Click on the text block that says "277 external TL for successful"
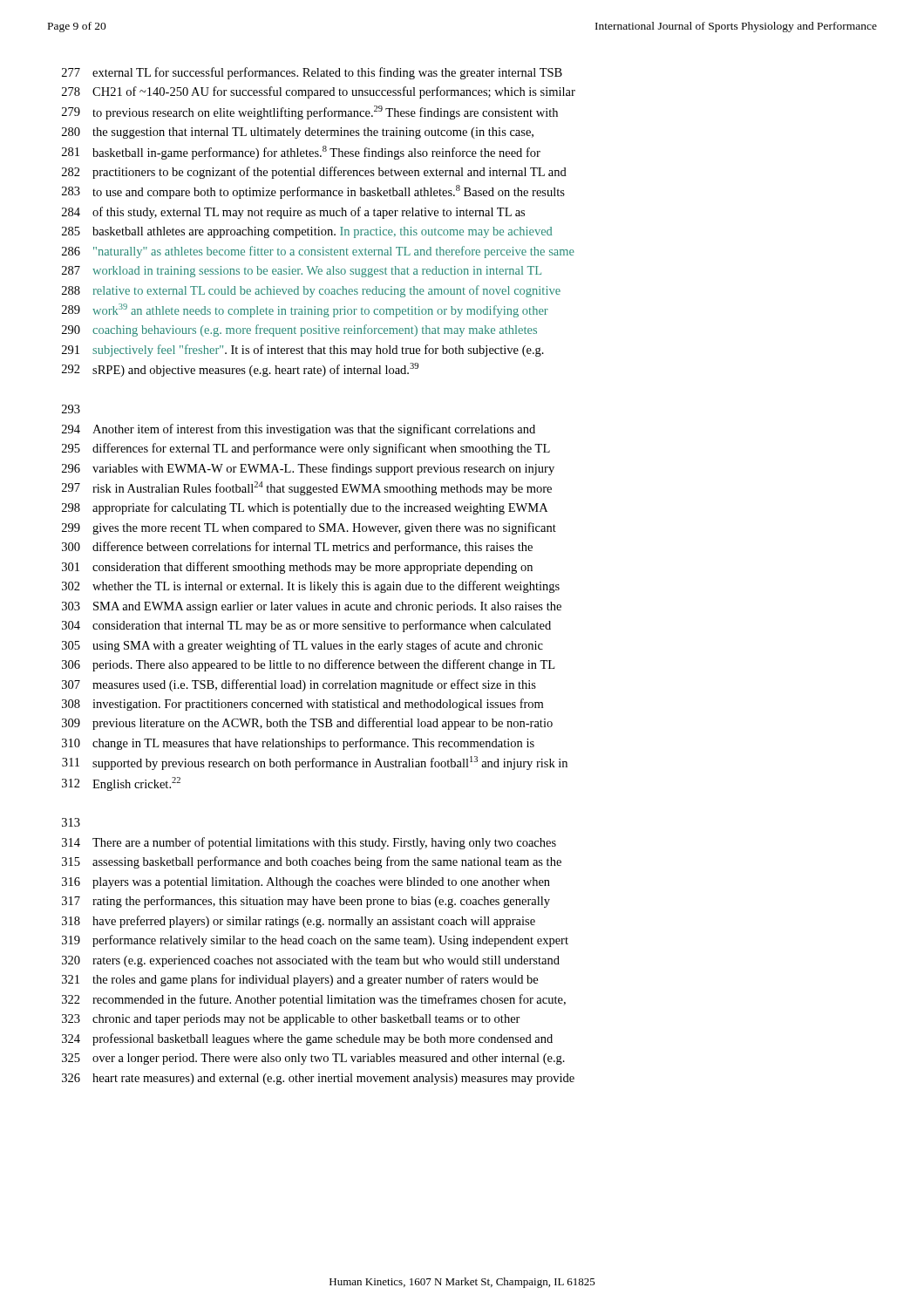The image size is (924, 1308). (x=462, y=575)
